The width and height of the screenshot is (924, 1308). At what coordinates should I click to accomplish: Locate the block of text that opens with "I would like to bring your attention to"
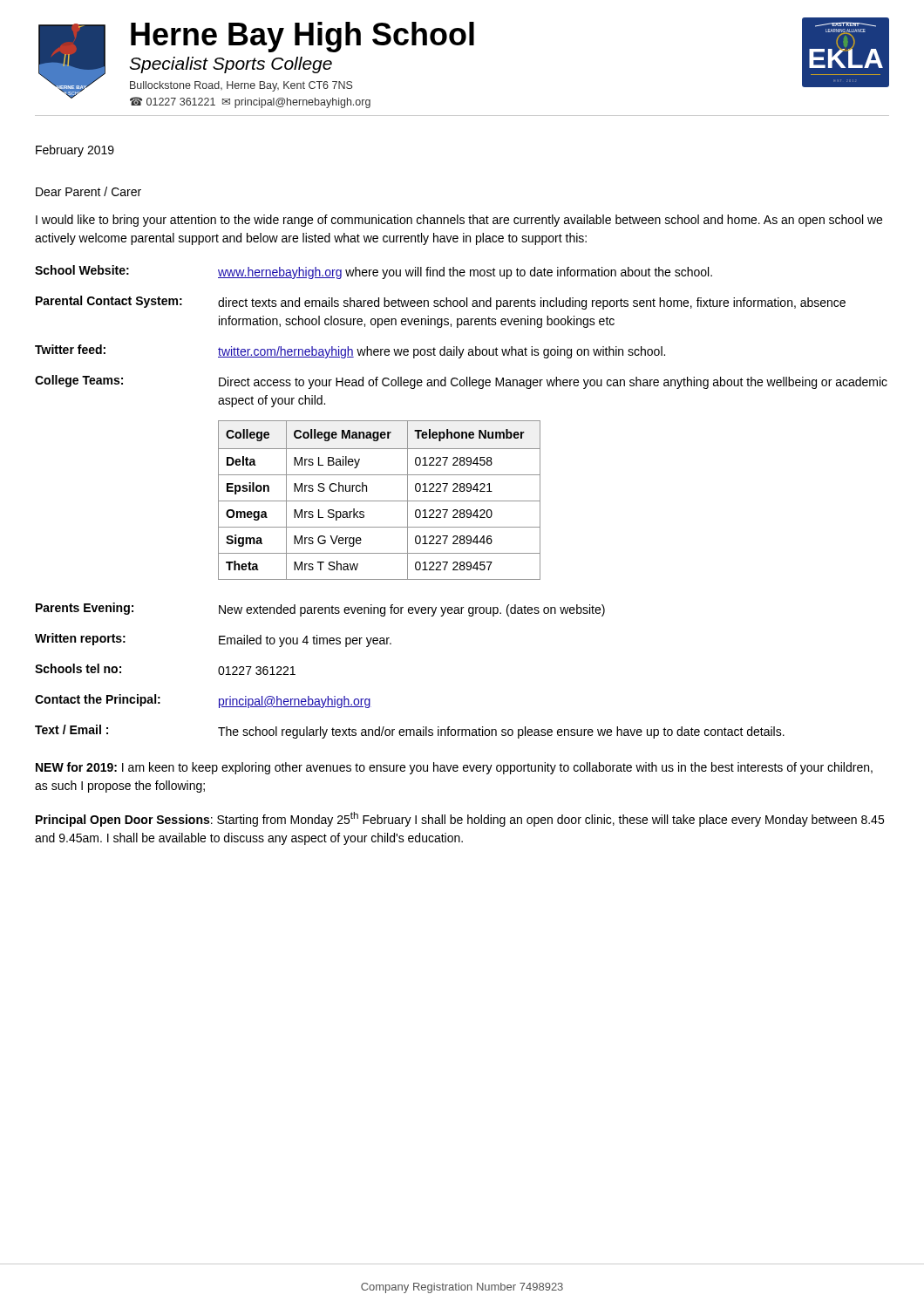tap(459, 229)
